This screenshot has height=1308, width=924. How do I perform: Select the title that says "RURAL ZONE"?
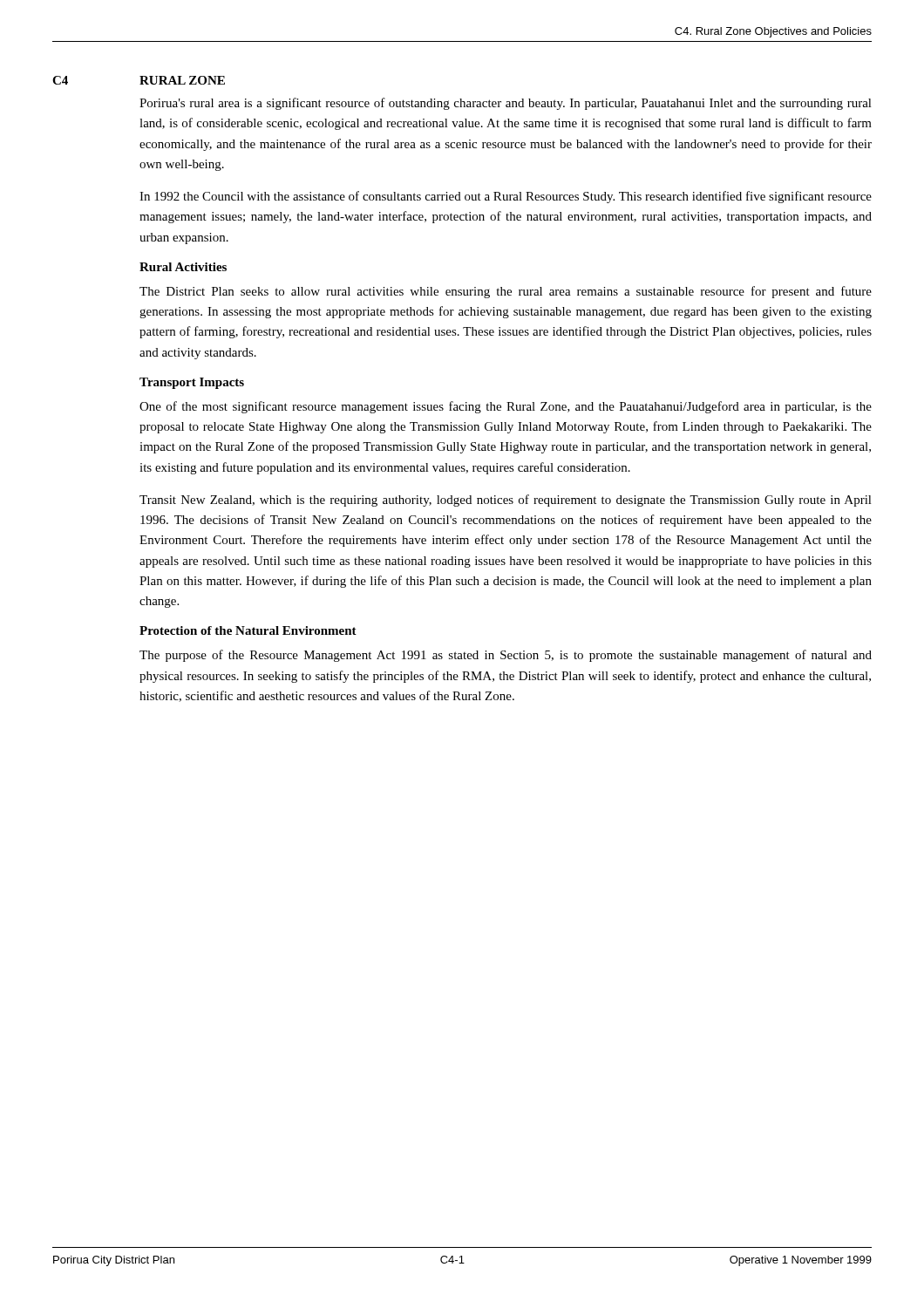coord(182,80)
